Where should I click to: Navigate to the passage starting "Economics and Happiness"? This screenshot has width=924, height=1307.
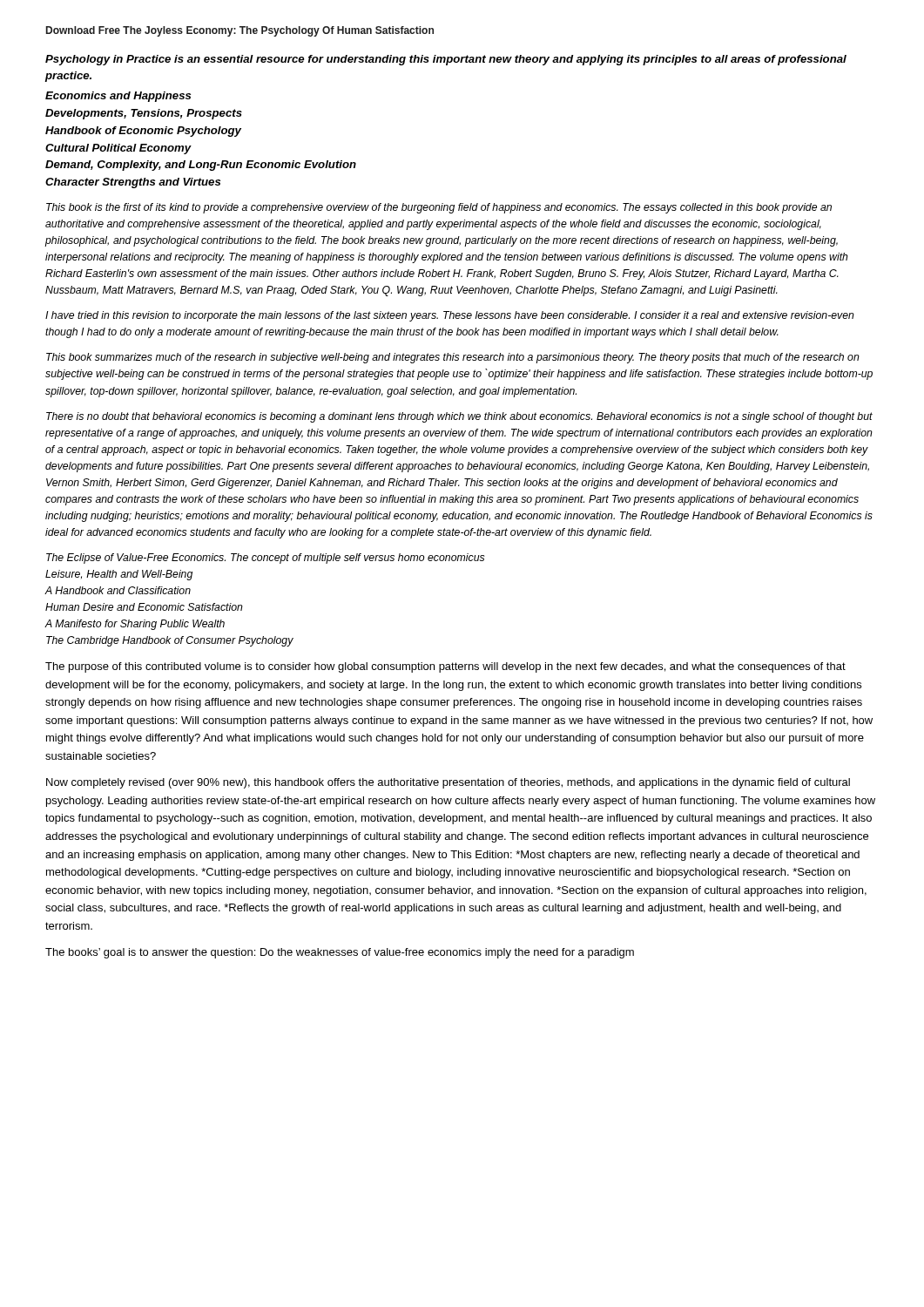(118, 96)
